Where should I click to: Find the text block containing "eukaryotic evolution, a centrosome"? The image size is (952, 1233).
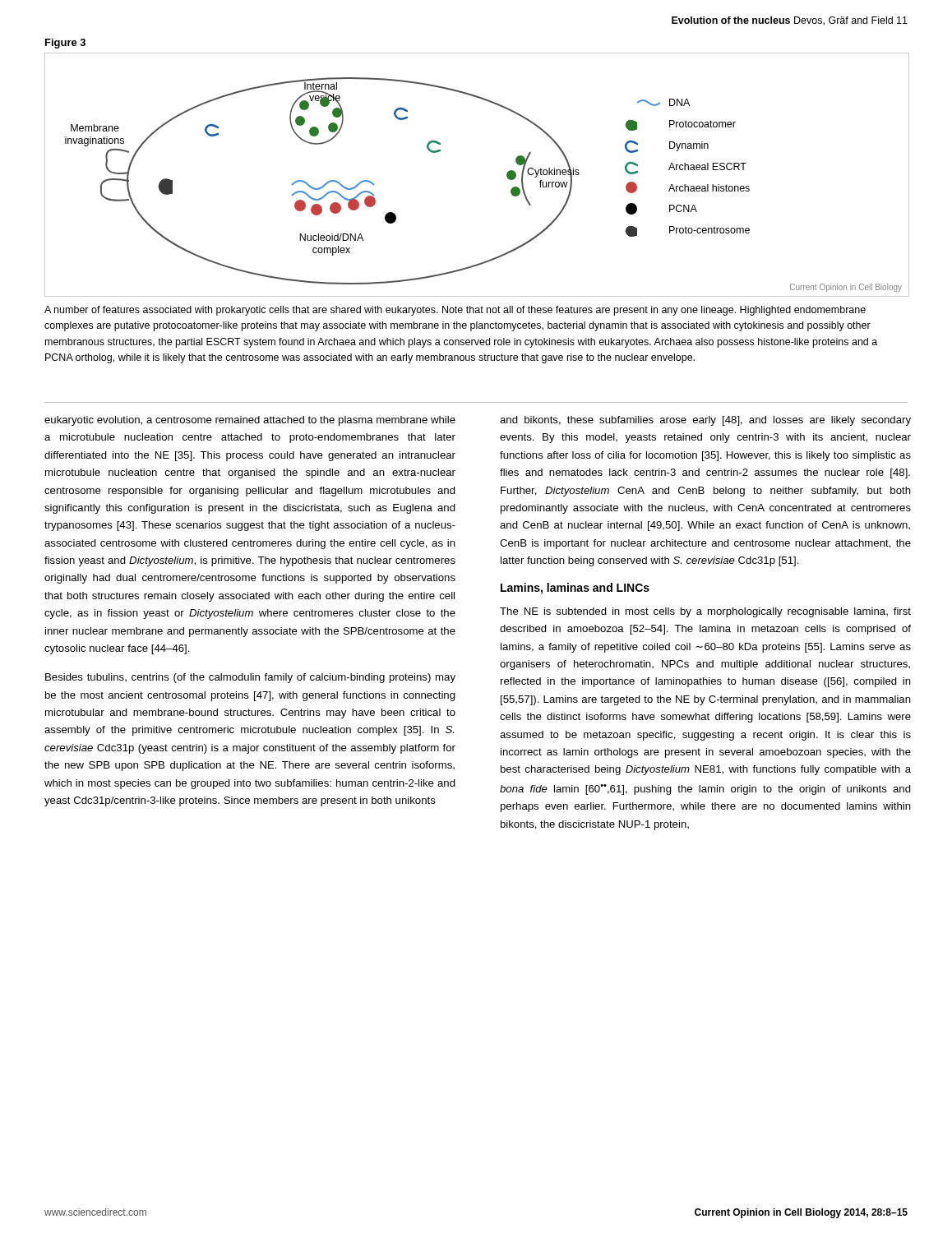coord(250,610)
